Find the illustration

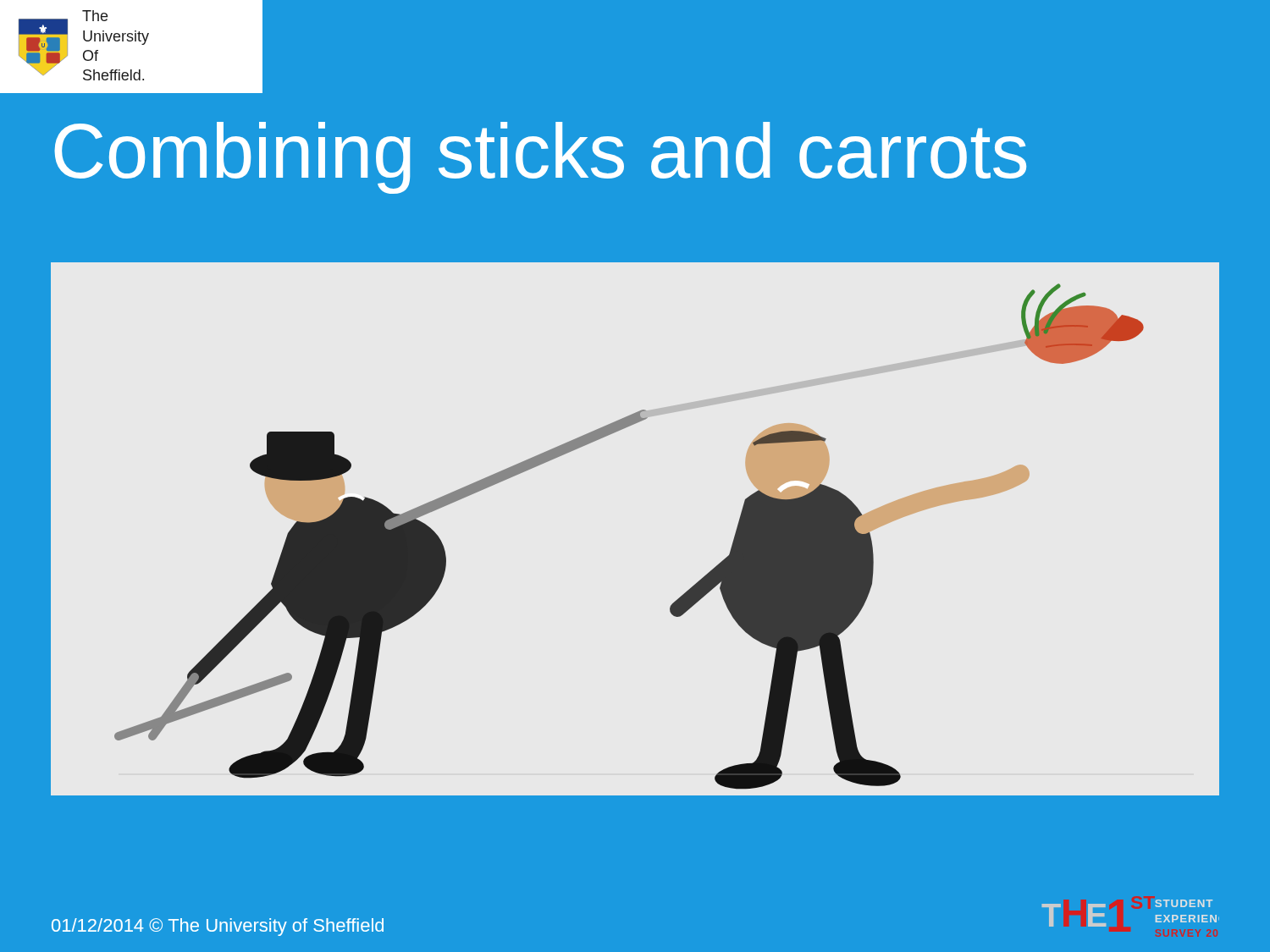tap(635, 529)
